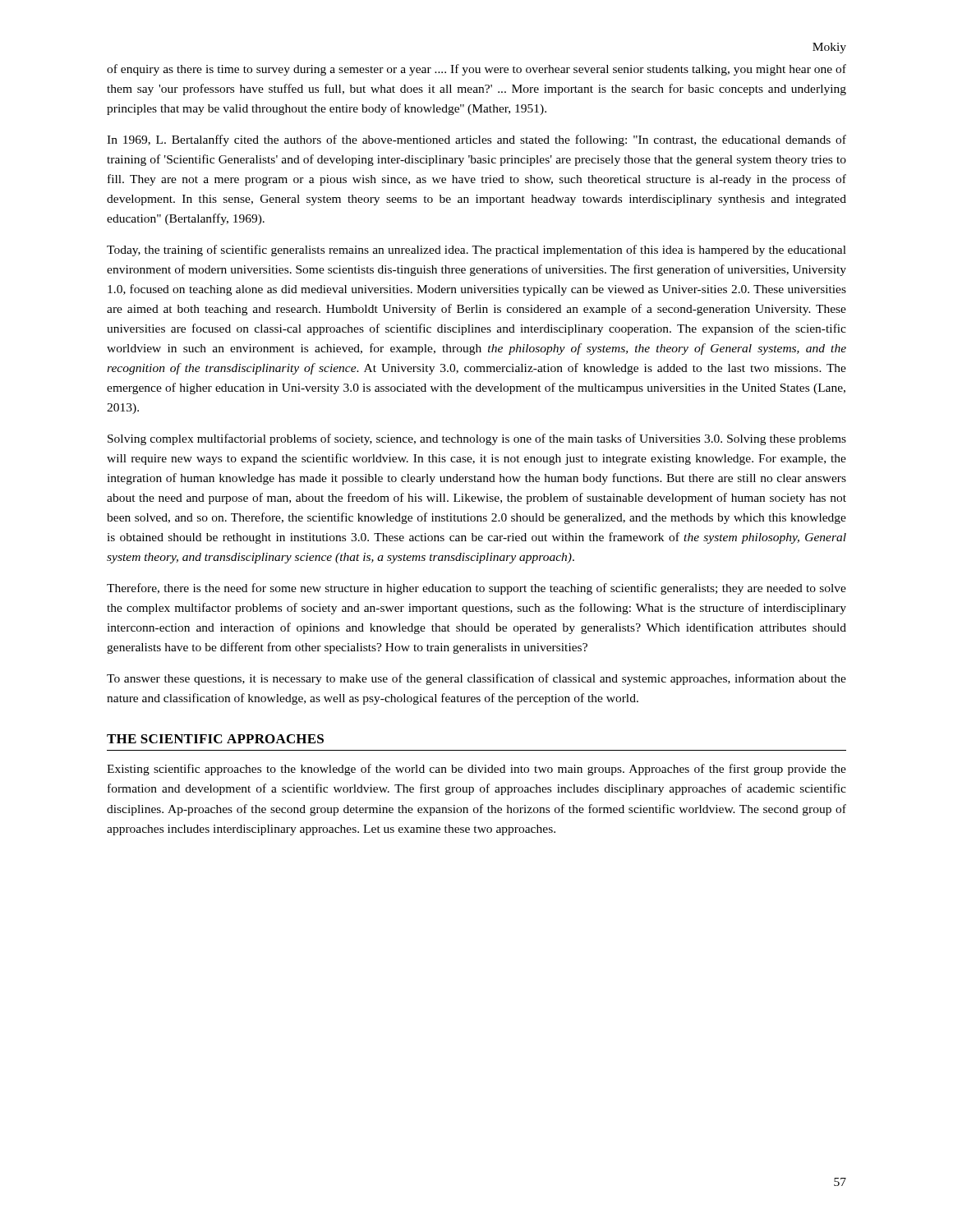953x1232 pixels.
Task: Point to the block starting "Solving complex multifactorial problems of society,"
Action: (476, 498)
